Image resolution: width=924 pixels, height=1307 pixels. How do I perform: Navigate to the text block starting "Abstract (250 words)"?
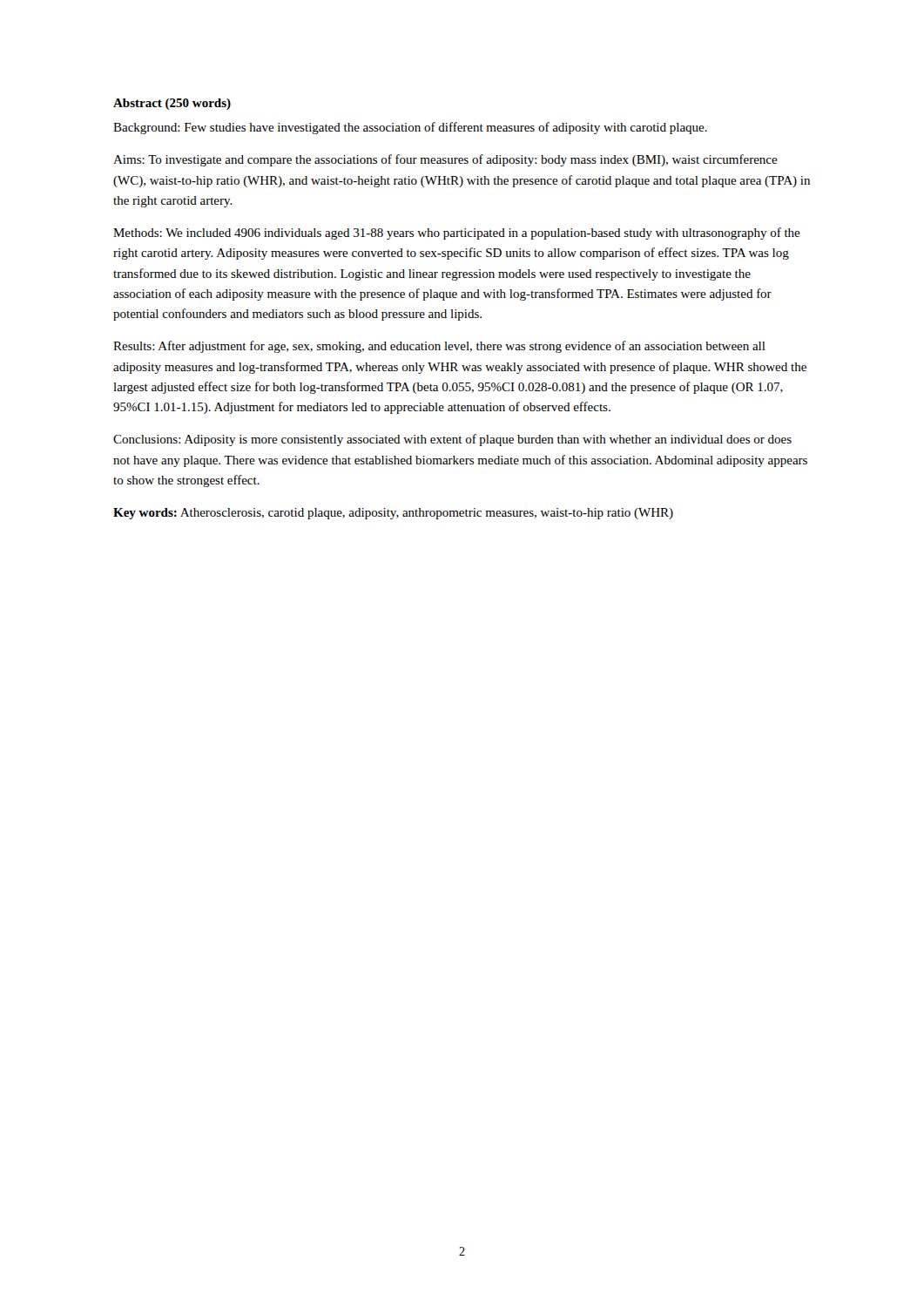172,103
